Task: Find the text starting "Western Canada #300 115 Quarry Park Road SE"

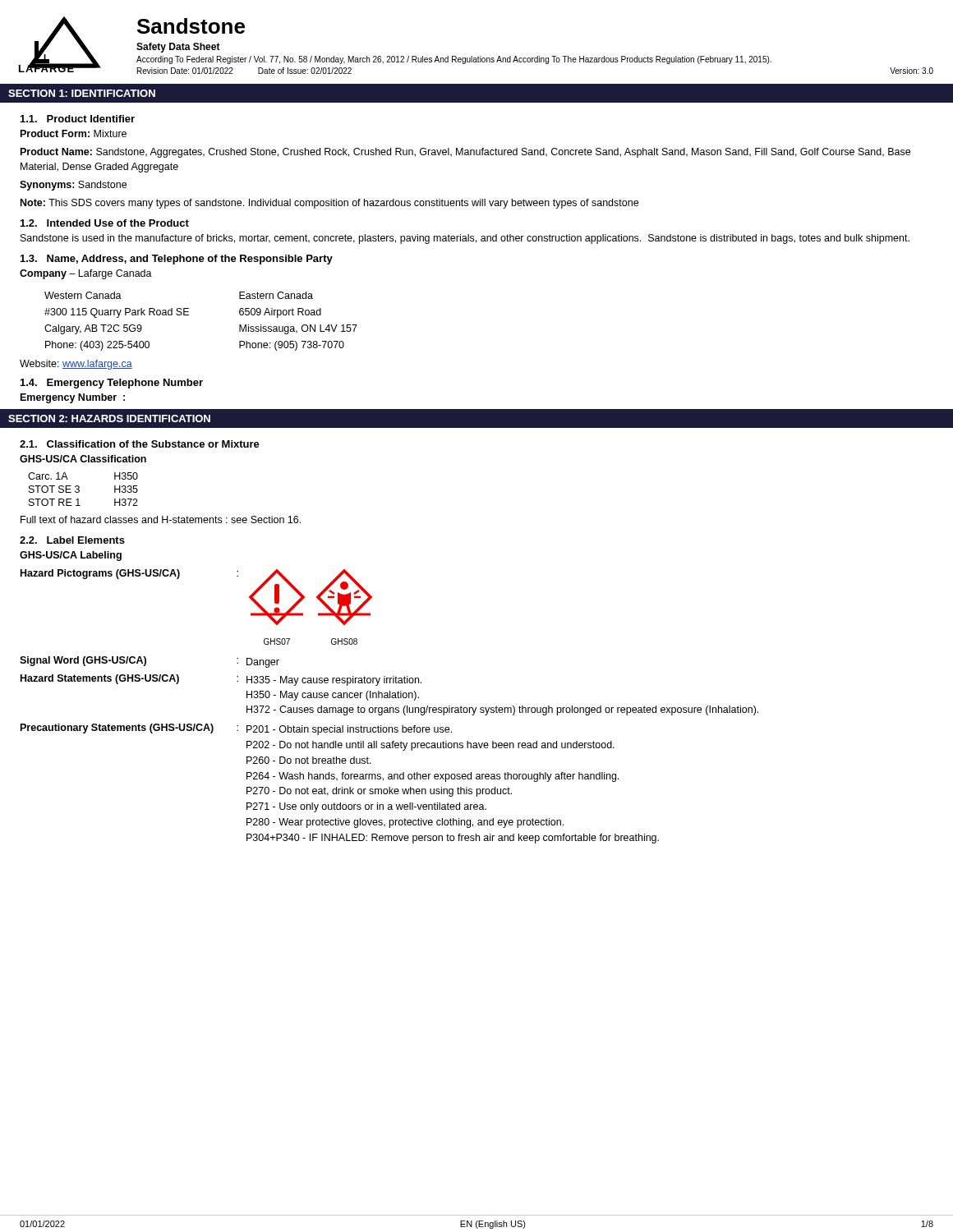Action: 117,321
